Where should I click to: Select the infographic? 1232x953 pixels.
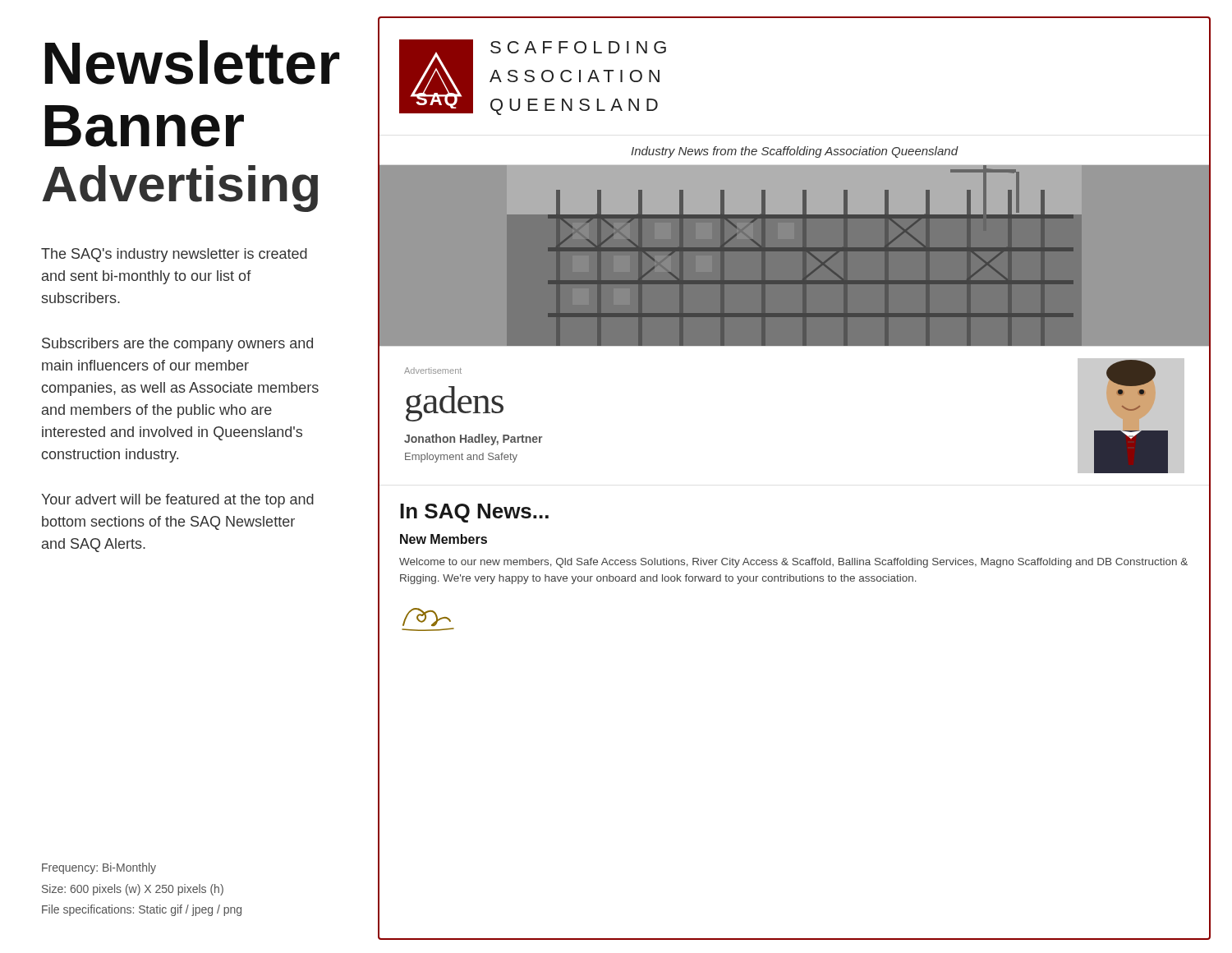794,415
